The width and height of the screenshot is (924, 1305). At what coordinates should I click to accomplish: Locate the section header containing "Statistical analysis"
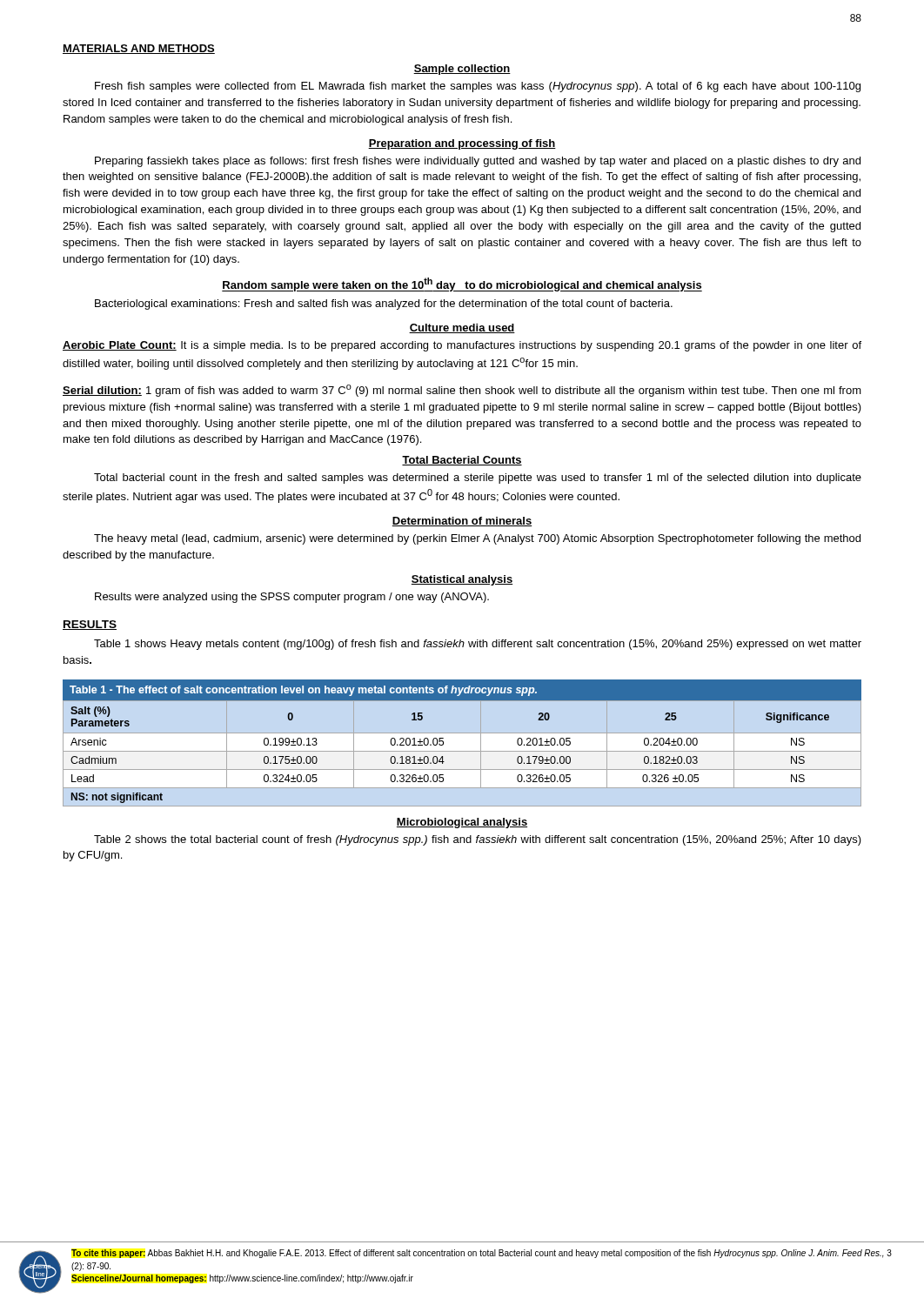pyautogui.click(x=462, y=579)
